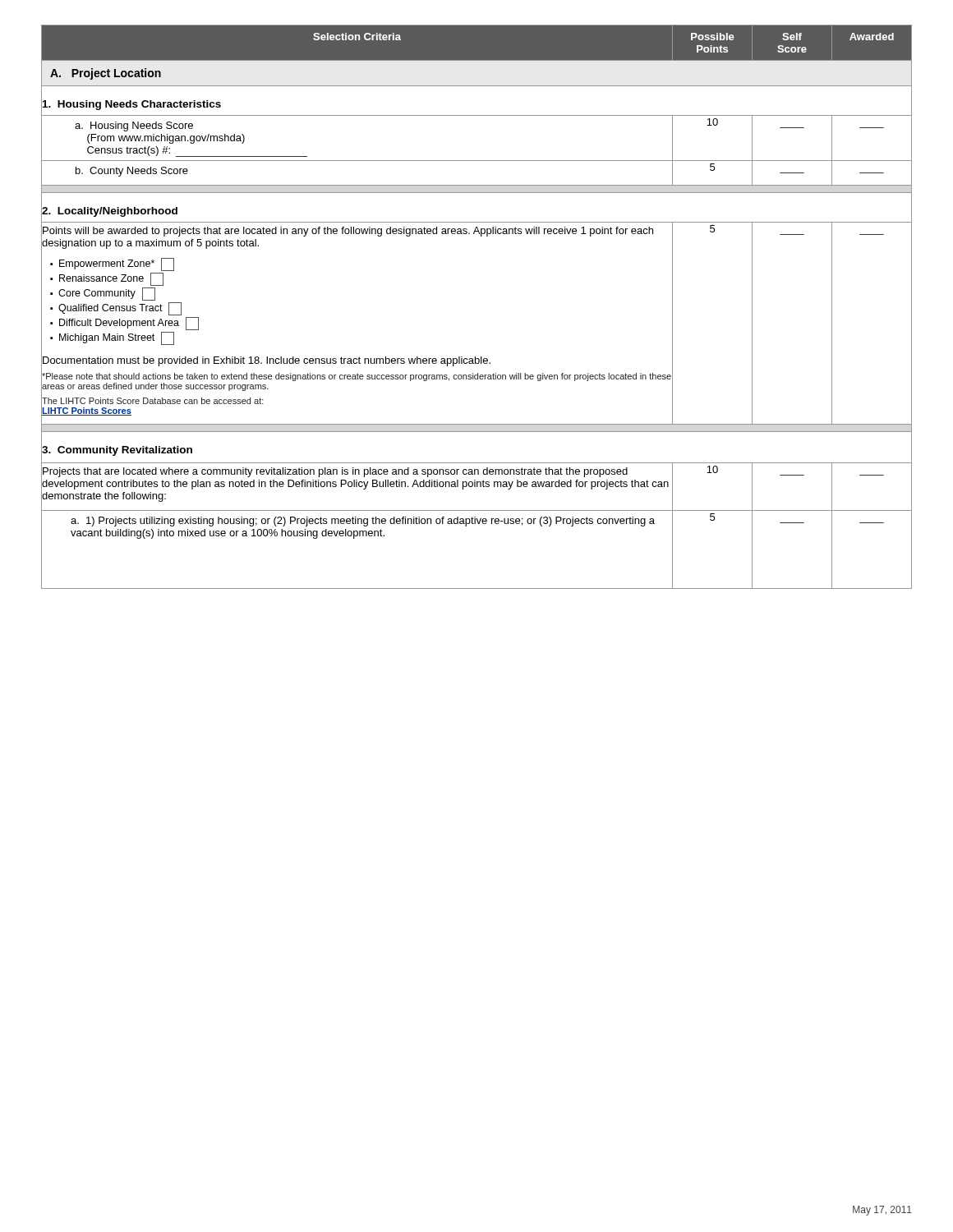Point to the region starting "Qualified Census Tract"
This screenshot has width=953, height=1232.
(x=120, y=309)
